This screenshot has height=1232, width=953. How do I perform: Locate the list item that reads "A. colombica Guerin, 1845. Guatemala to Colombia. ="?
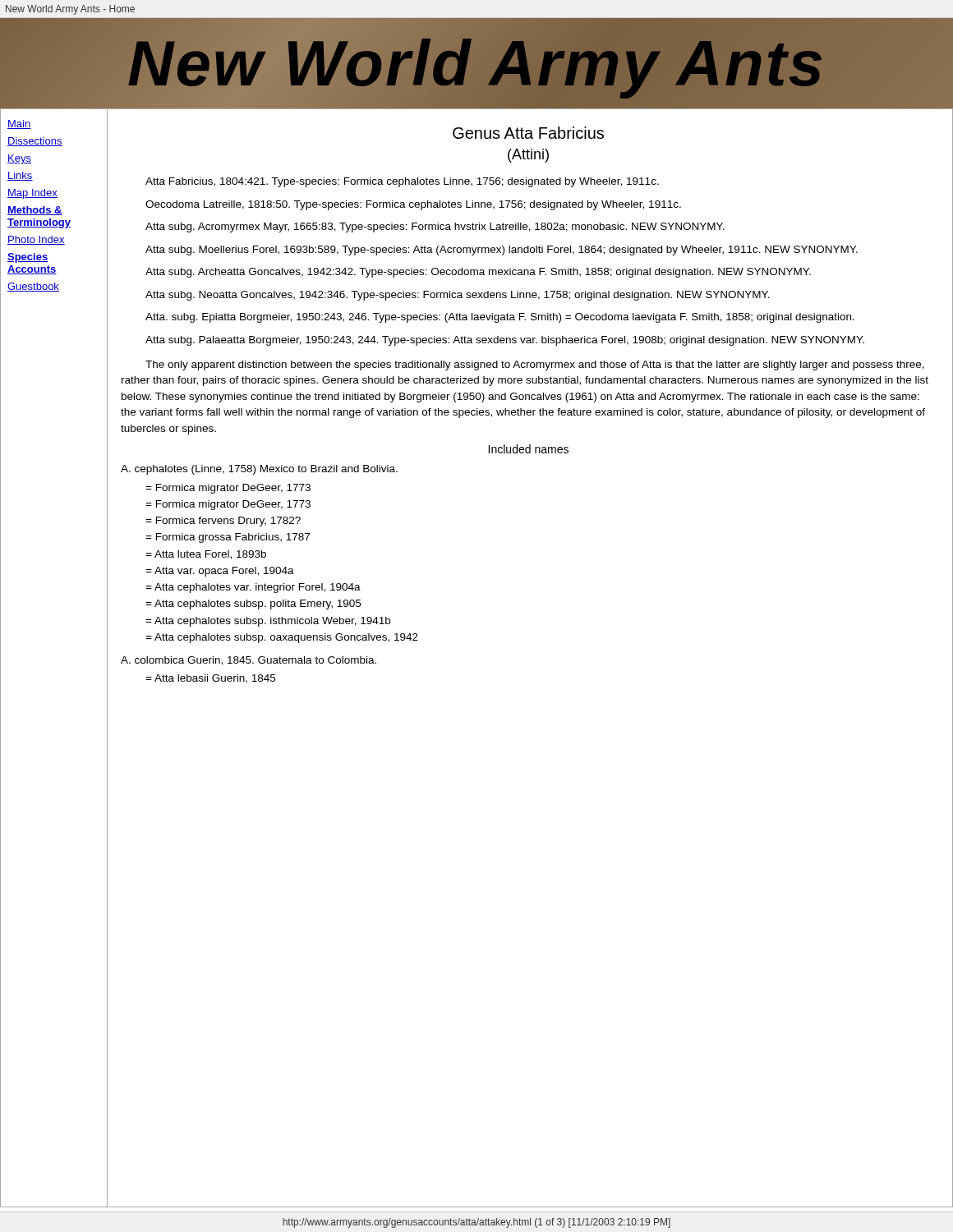coord(249,661)
